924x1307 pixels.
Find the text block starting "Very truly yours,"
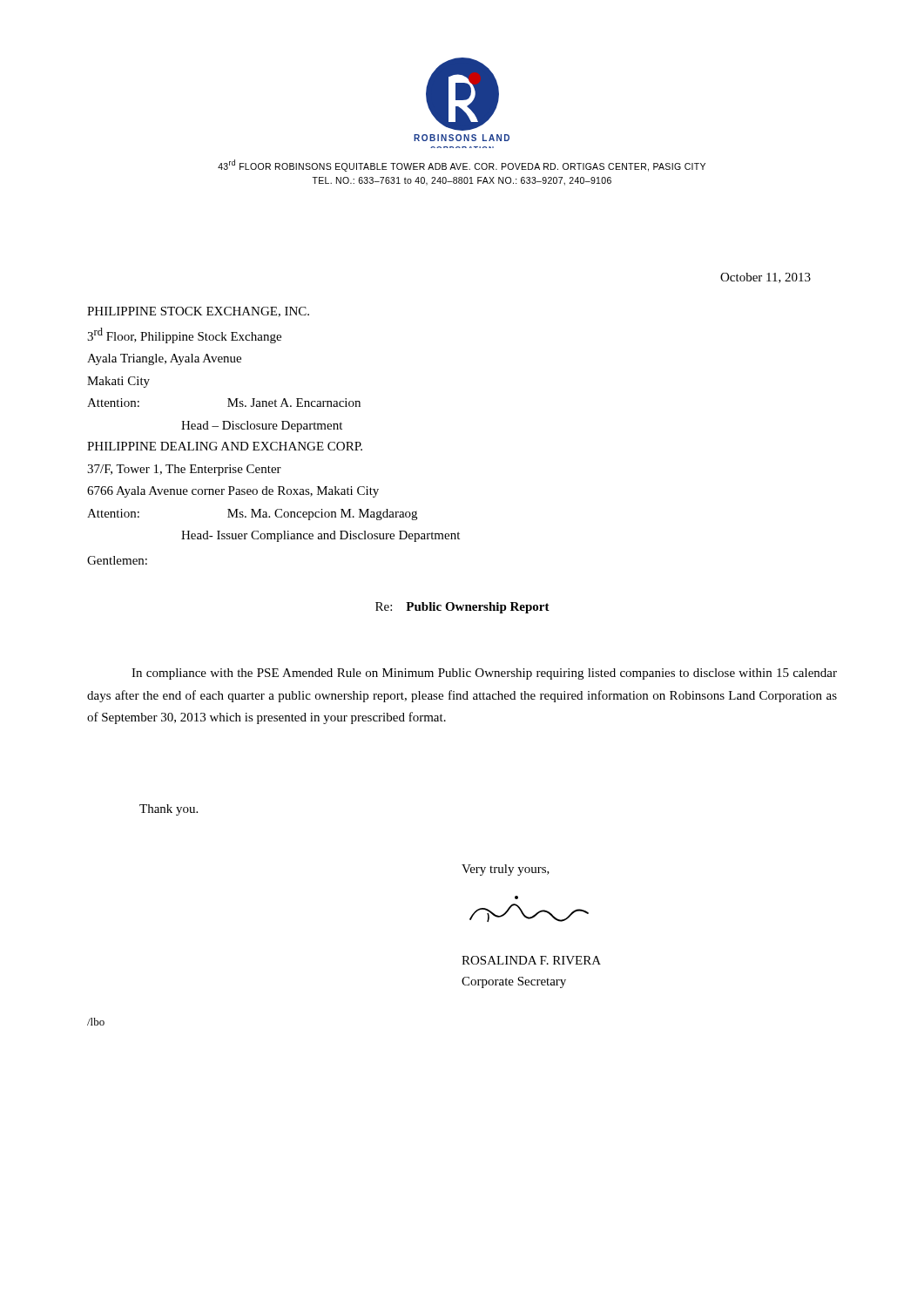coord(506,869)
